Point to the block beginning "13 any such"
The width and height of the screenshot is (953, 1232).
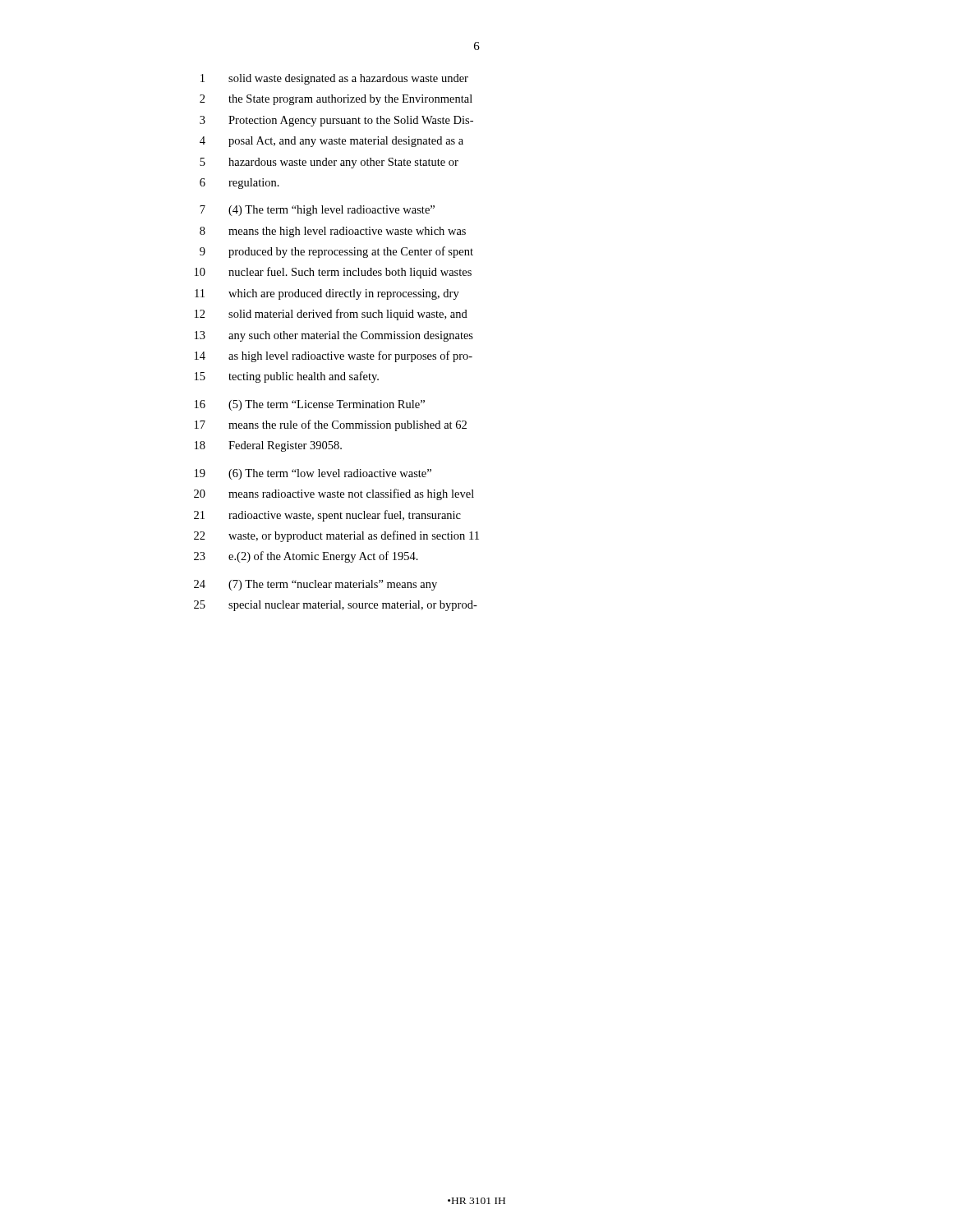334,336
